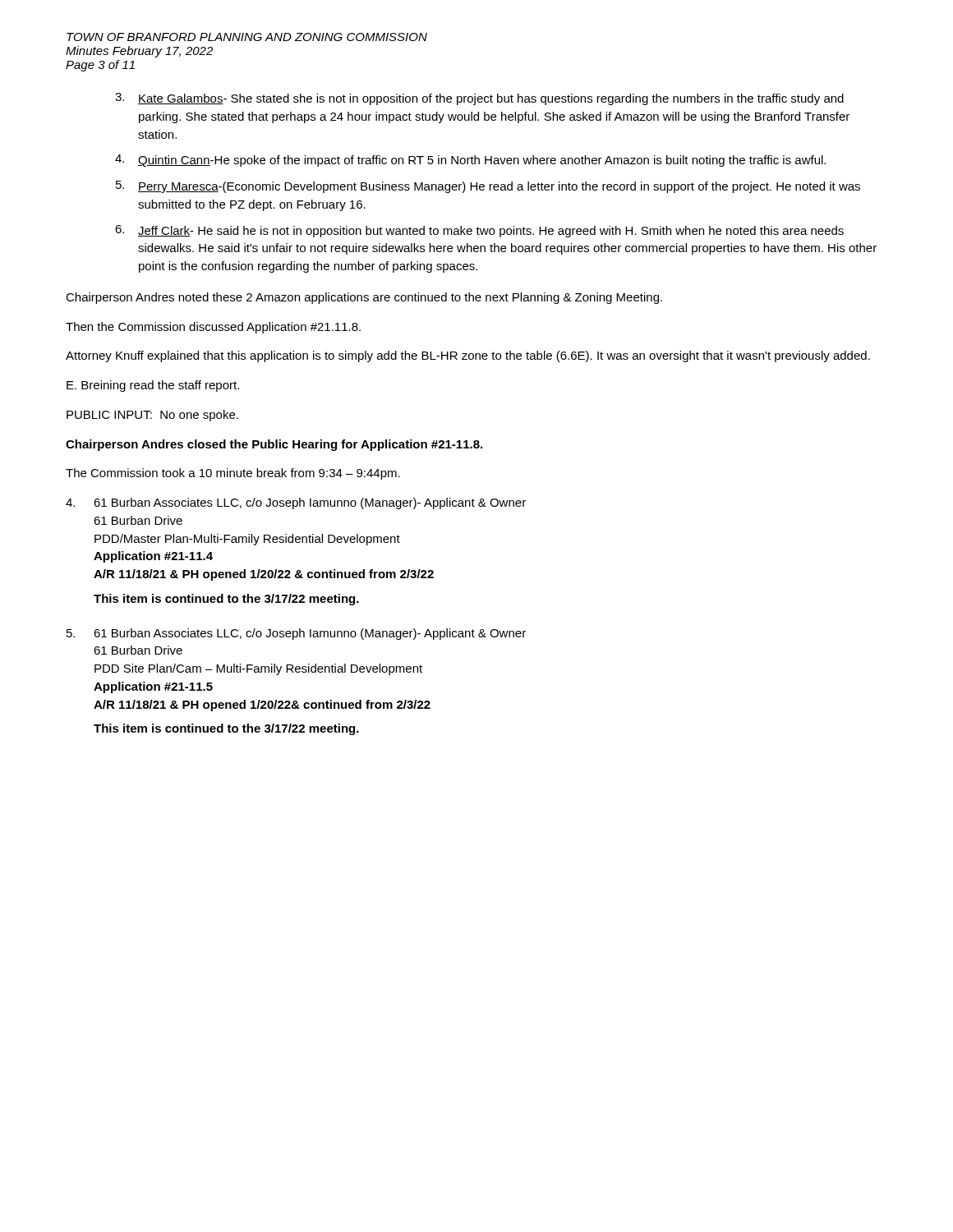Navigate to the element starting "PUBLIC INPUT: No one spoke."
Screen dimensions: 1232x953
152,414
